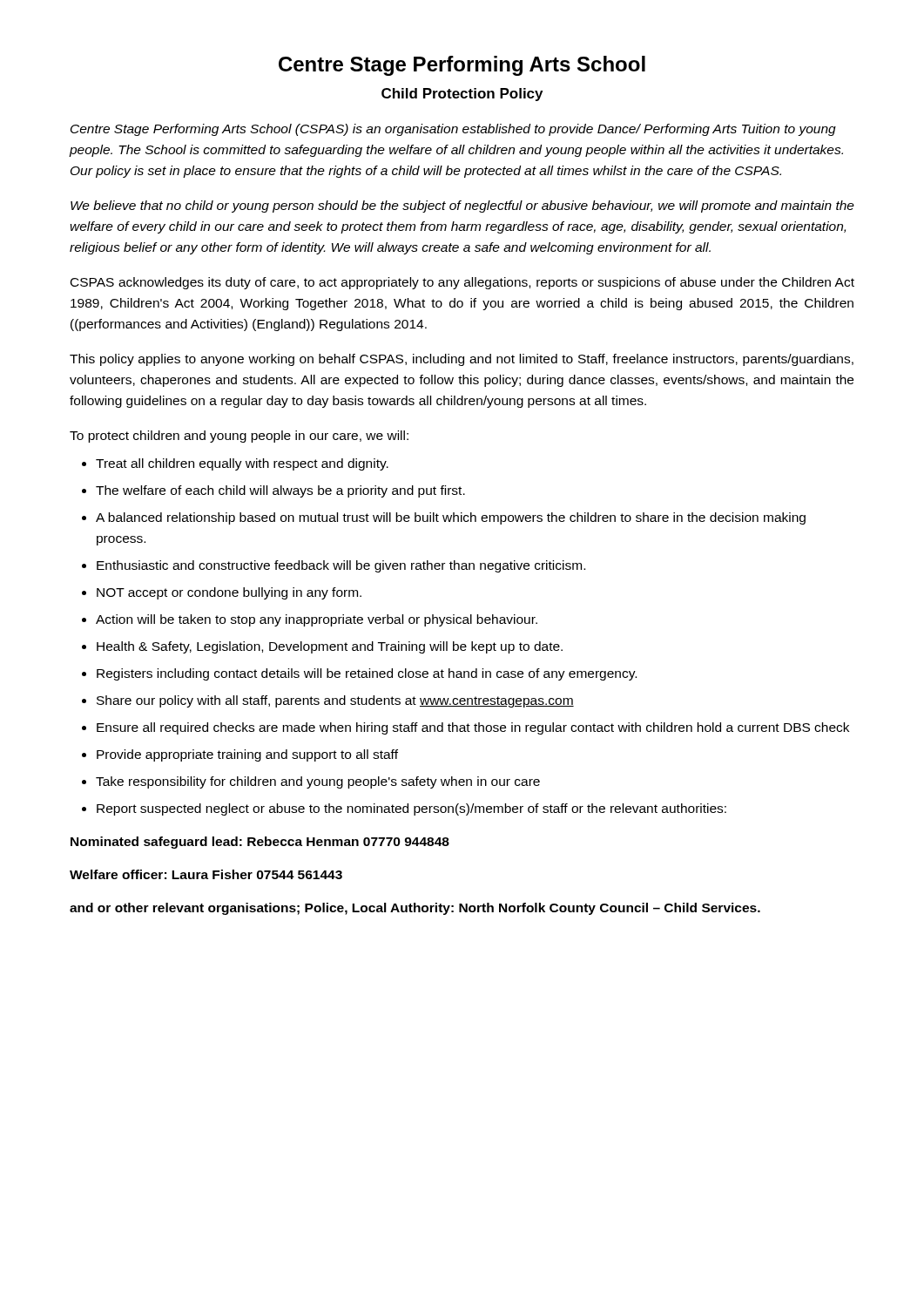Click on the text starting "Take responsibility for"
The image size is (924, 1307).
pyautogui.click(x=318, y=782)
